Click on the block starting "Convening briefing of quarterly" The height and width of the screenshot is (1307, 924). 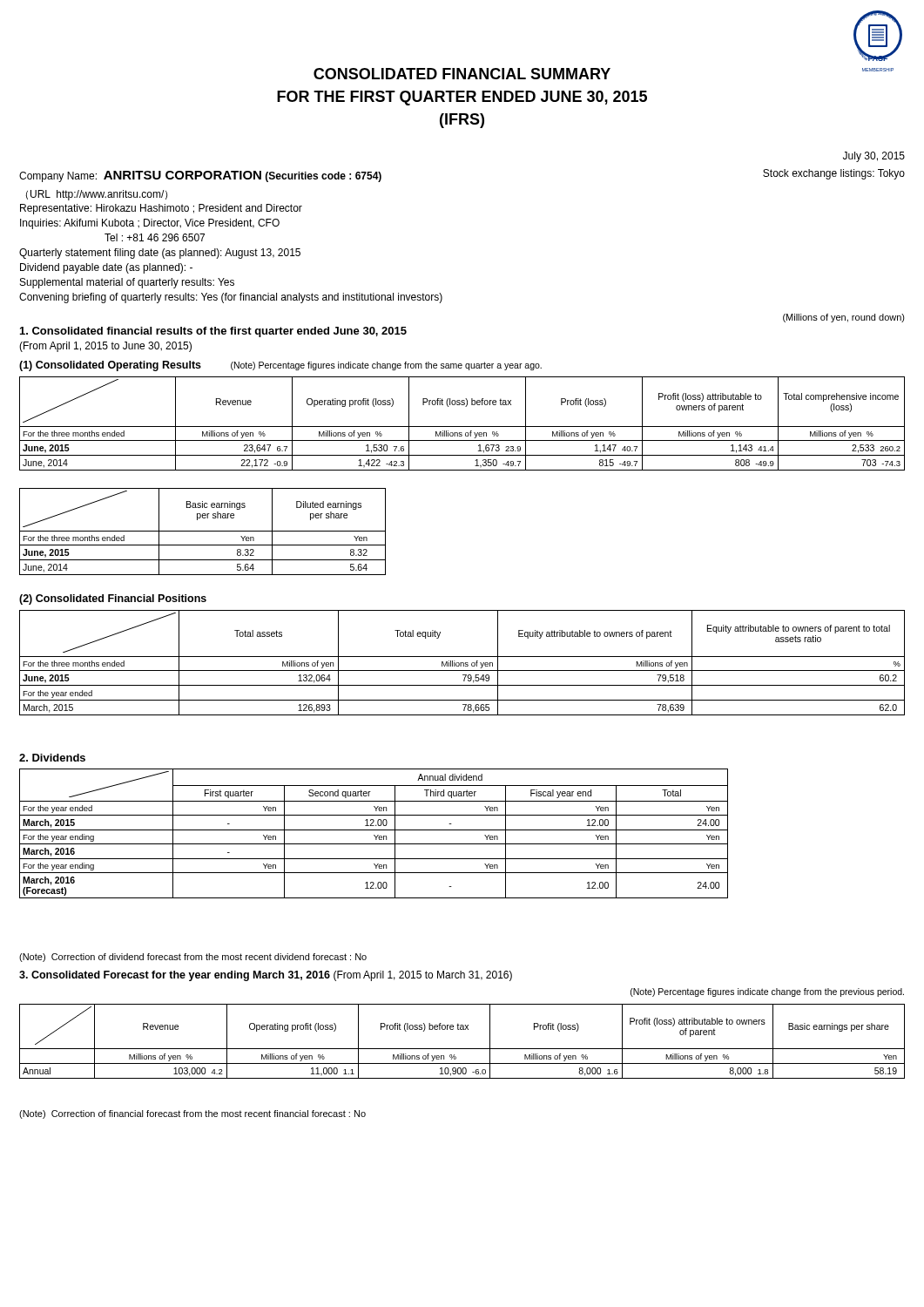[231, 297]
